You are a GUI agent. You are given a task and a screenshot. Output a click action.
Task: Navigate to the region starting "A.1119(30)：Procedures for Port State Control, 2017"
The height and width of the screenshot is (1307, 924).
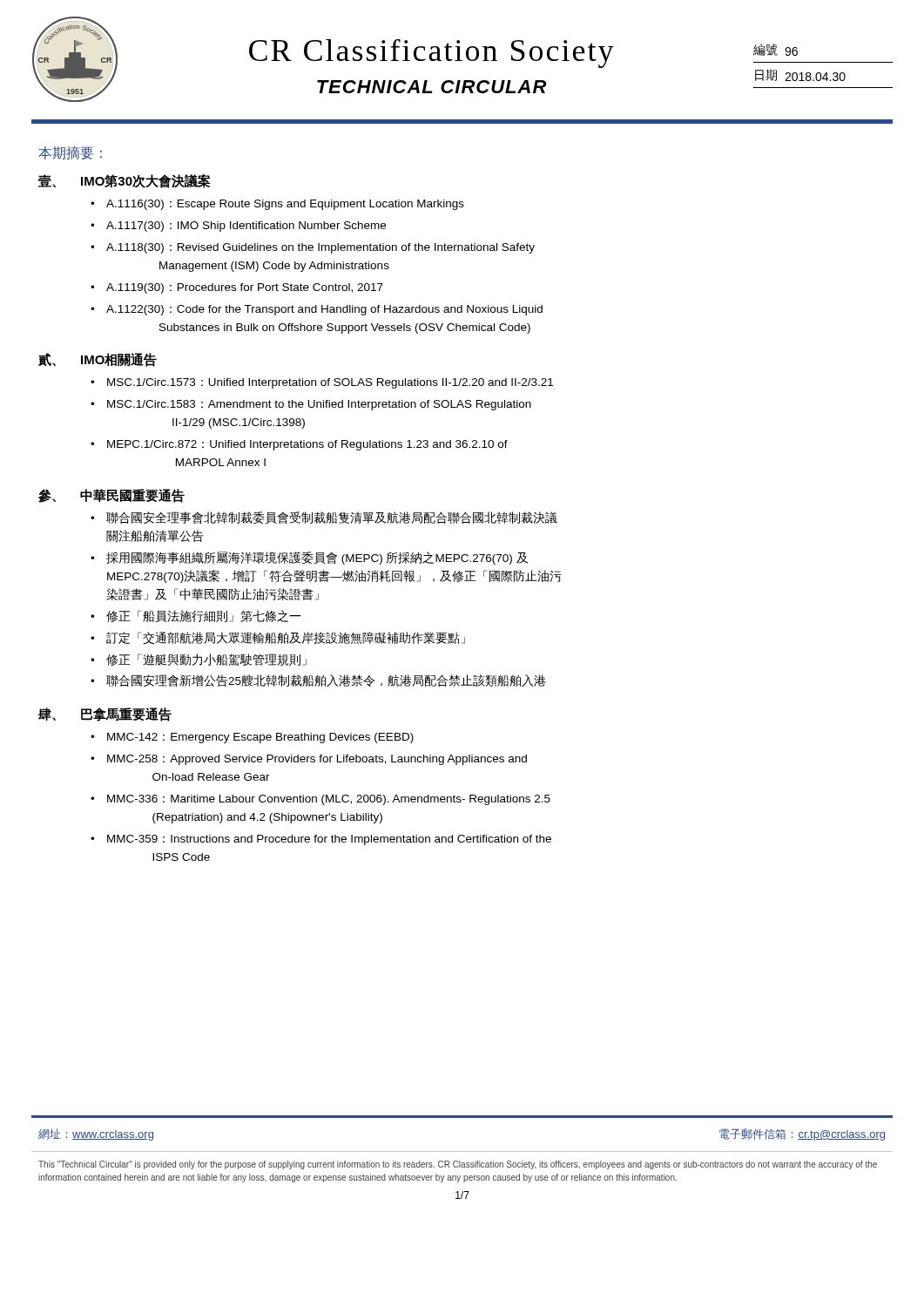coord(245,287)
